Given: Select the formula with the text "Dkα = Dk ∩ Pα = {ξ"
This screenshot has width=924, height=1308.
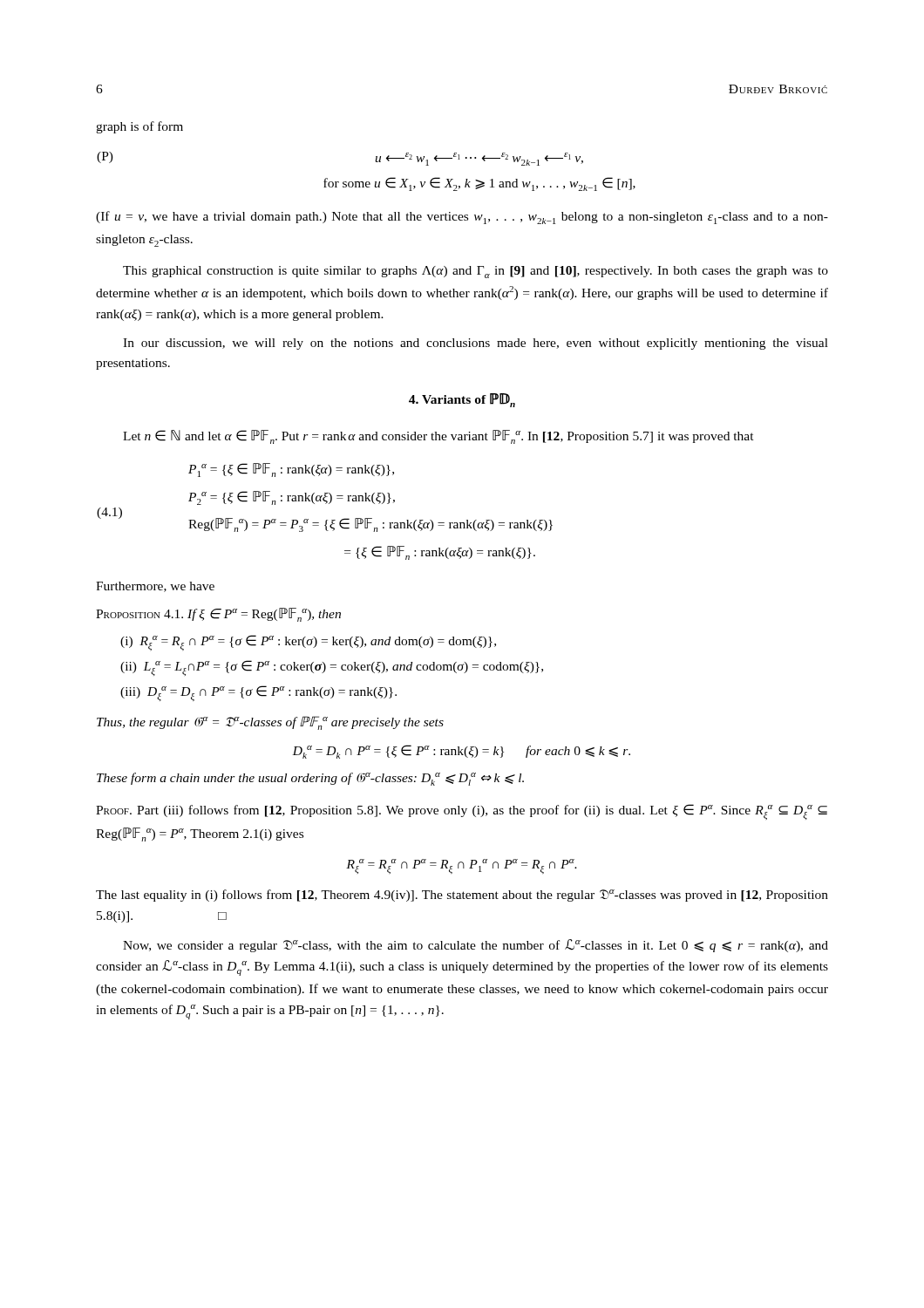Looking at the screenshot, I should click(462, 751).
